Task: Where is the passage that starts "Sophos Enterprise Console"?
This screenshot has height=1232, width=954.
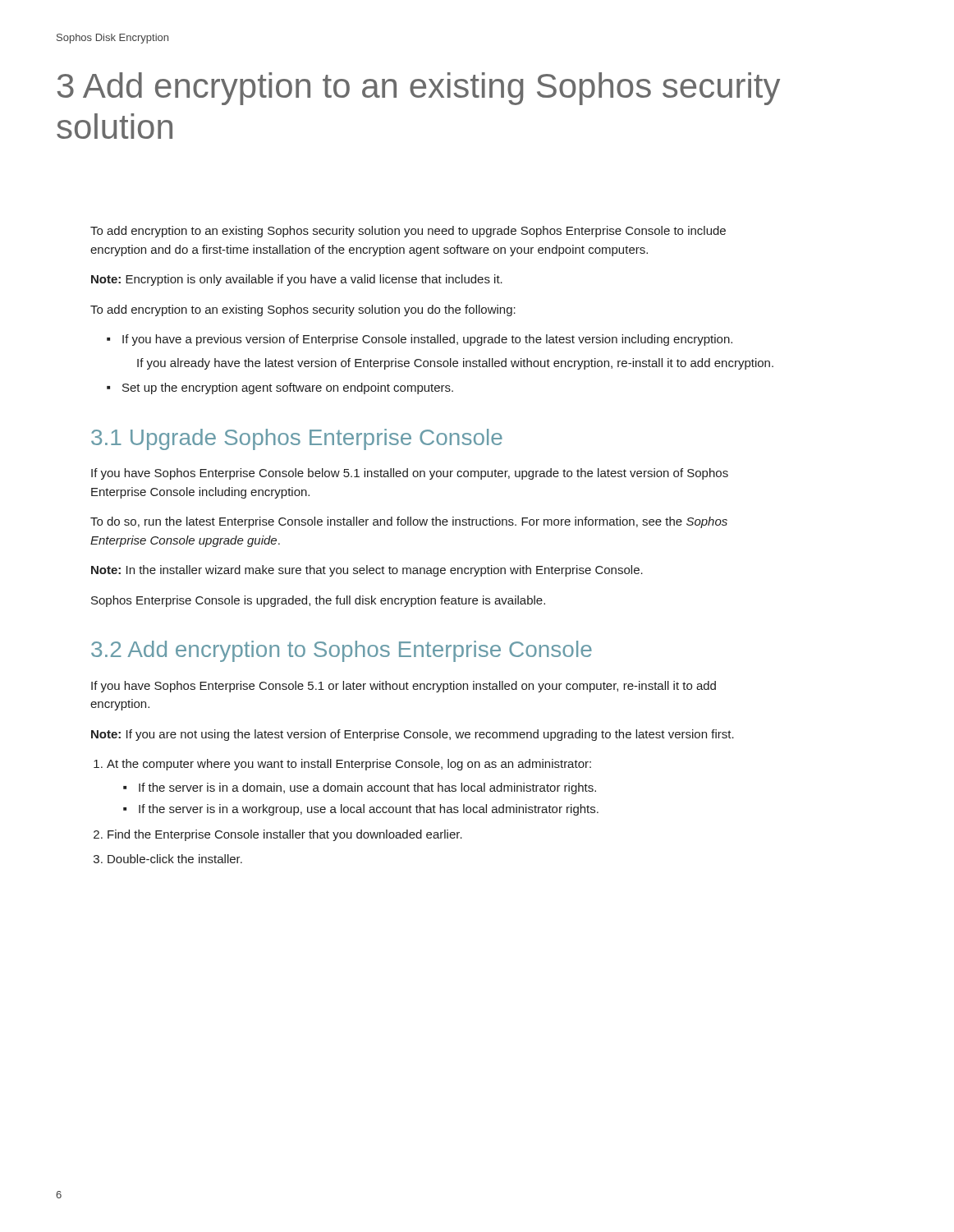Action: point(318,600)
